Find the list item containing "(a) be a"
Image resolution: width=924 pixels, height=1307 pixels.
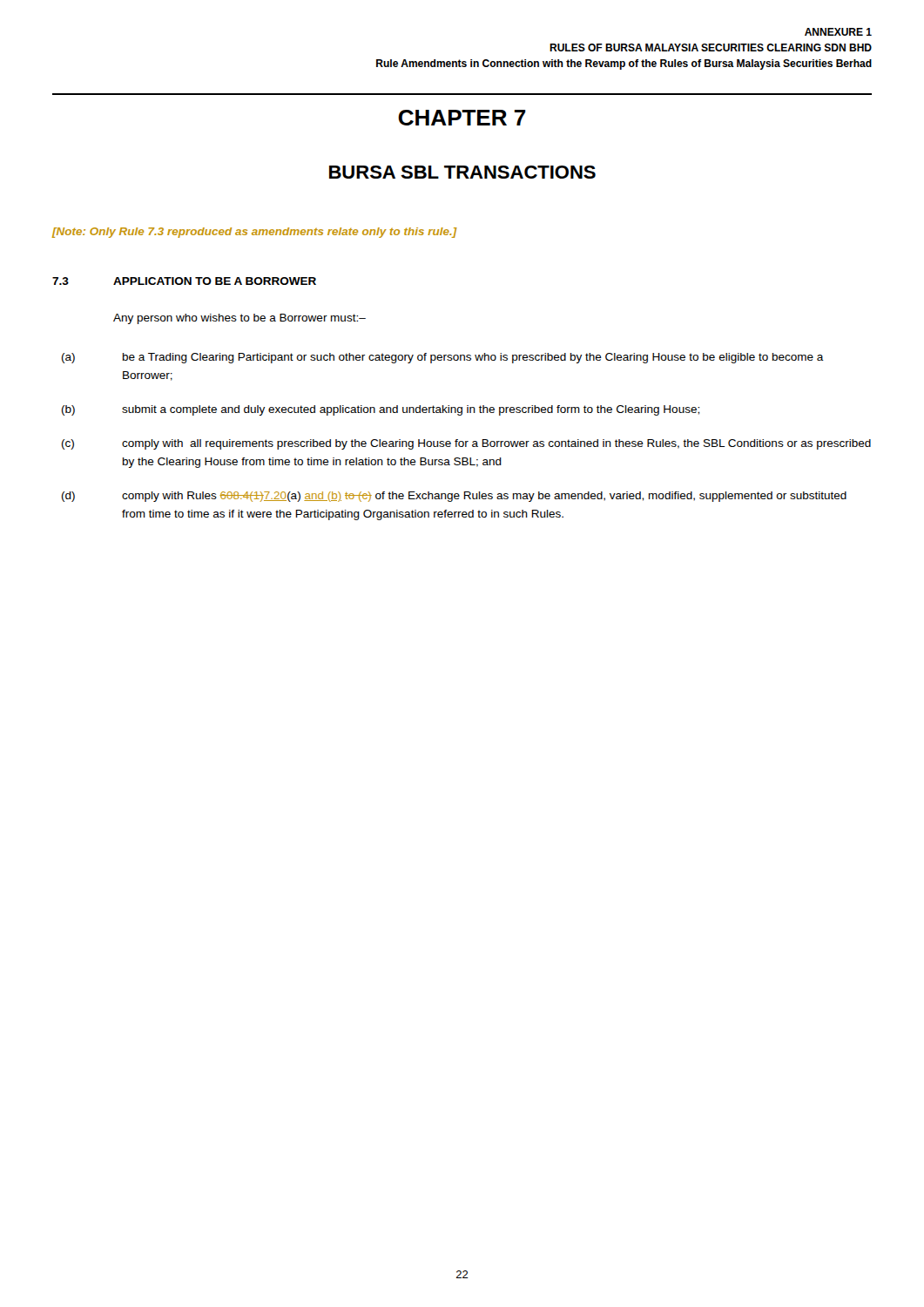pos(462,367)
